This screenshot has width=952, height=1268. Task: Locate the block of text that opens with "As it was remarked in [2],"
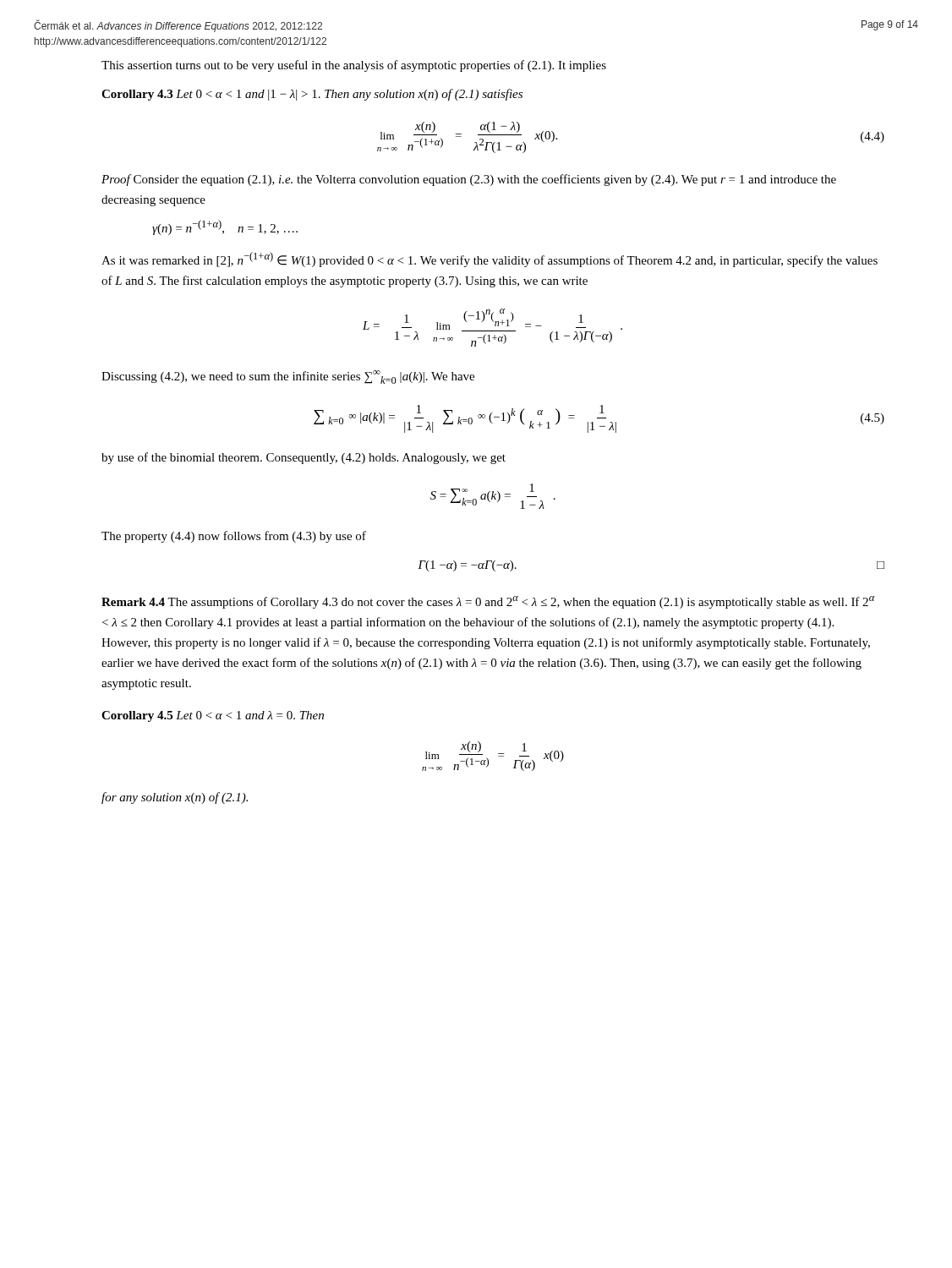[490, 269]
